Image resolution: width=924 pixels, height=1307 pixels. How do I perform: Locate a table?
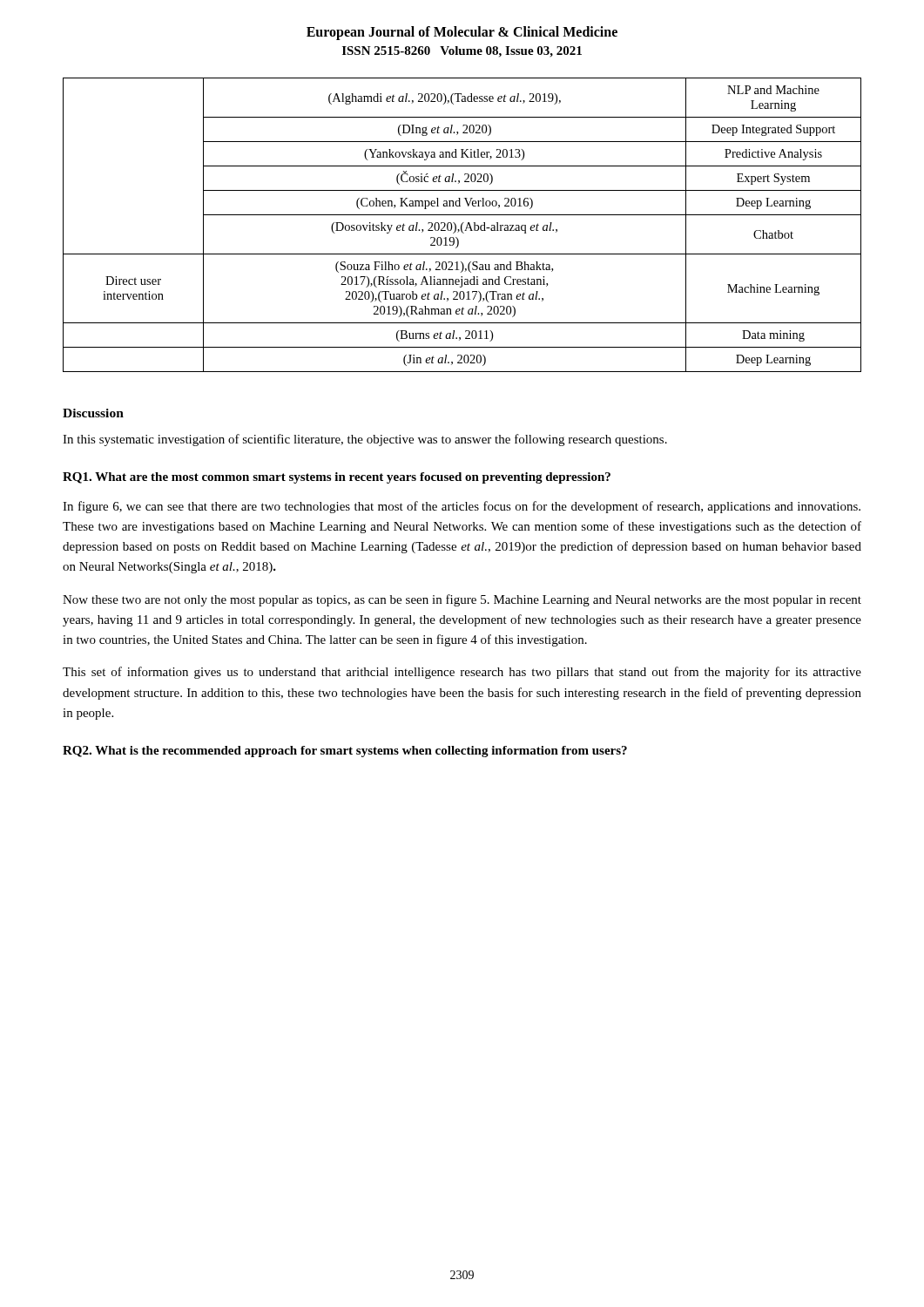click(x=462, y=225)
